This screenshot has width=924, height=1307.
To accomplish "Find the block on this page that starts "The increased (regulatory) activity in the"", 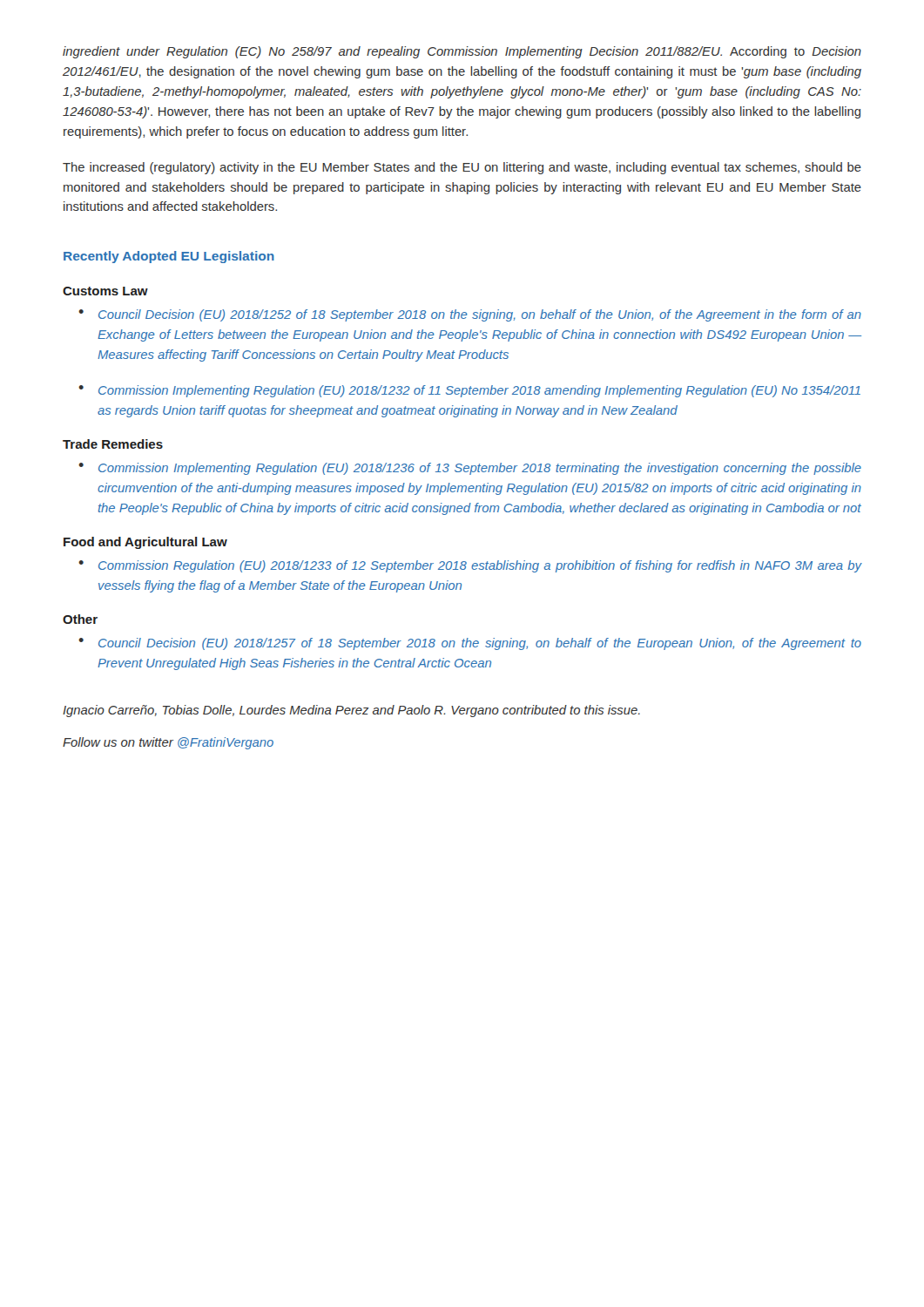I will (462, 187).
